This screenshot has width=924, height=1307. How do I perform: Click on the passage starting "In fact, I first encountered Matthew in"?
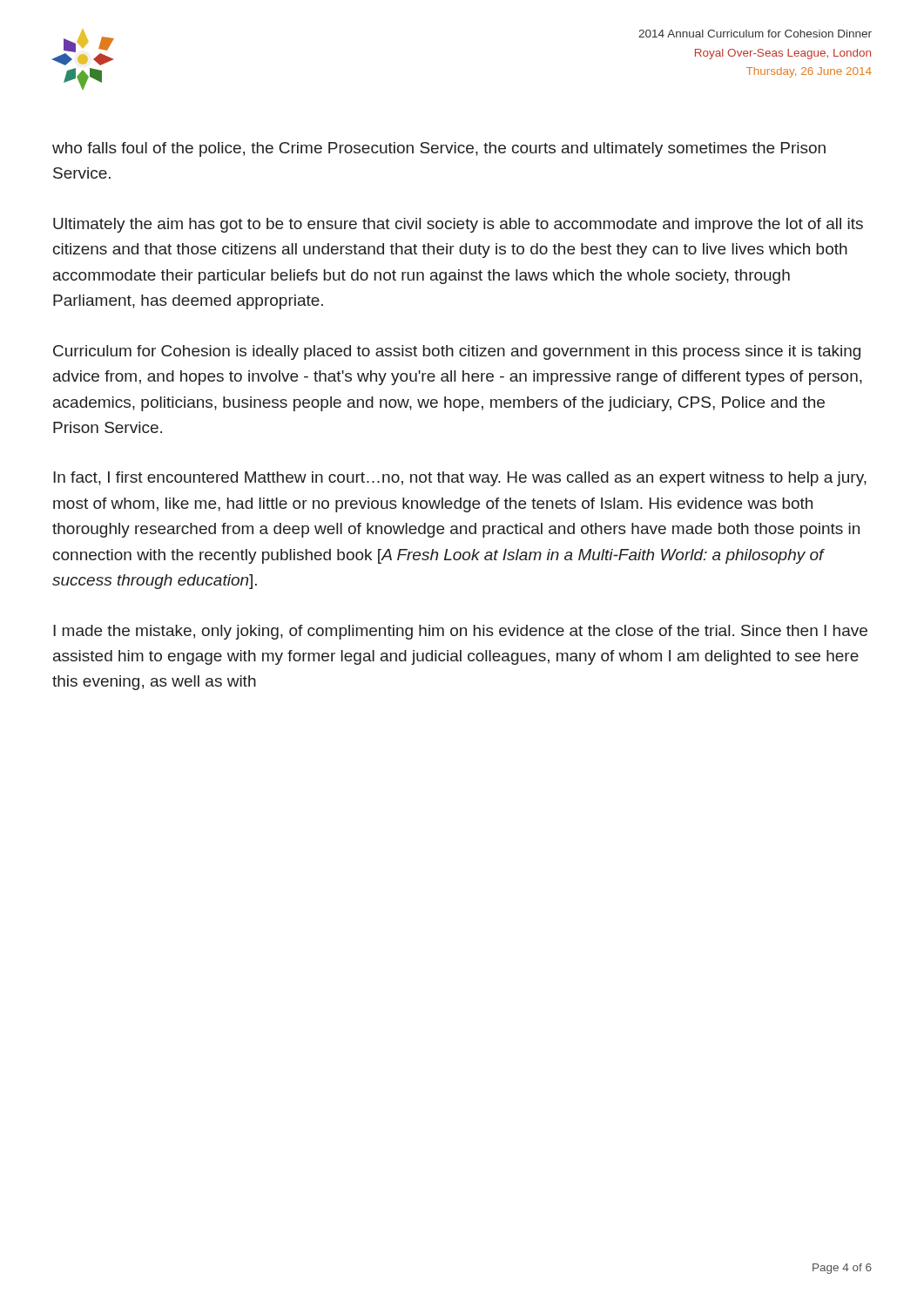point(462,529)
